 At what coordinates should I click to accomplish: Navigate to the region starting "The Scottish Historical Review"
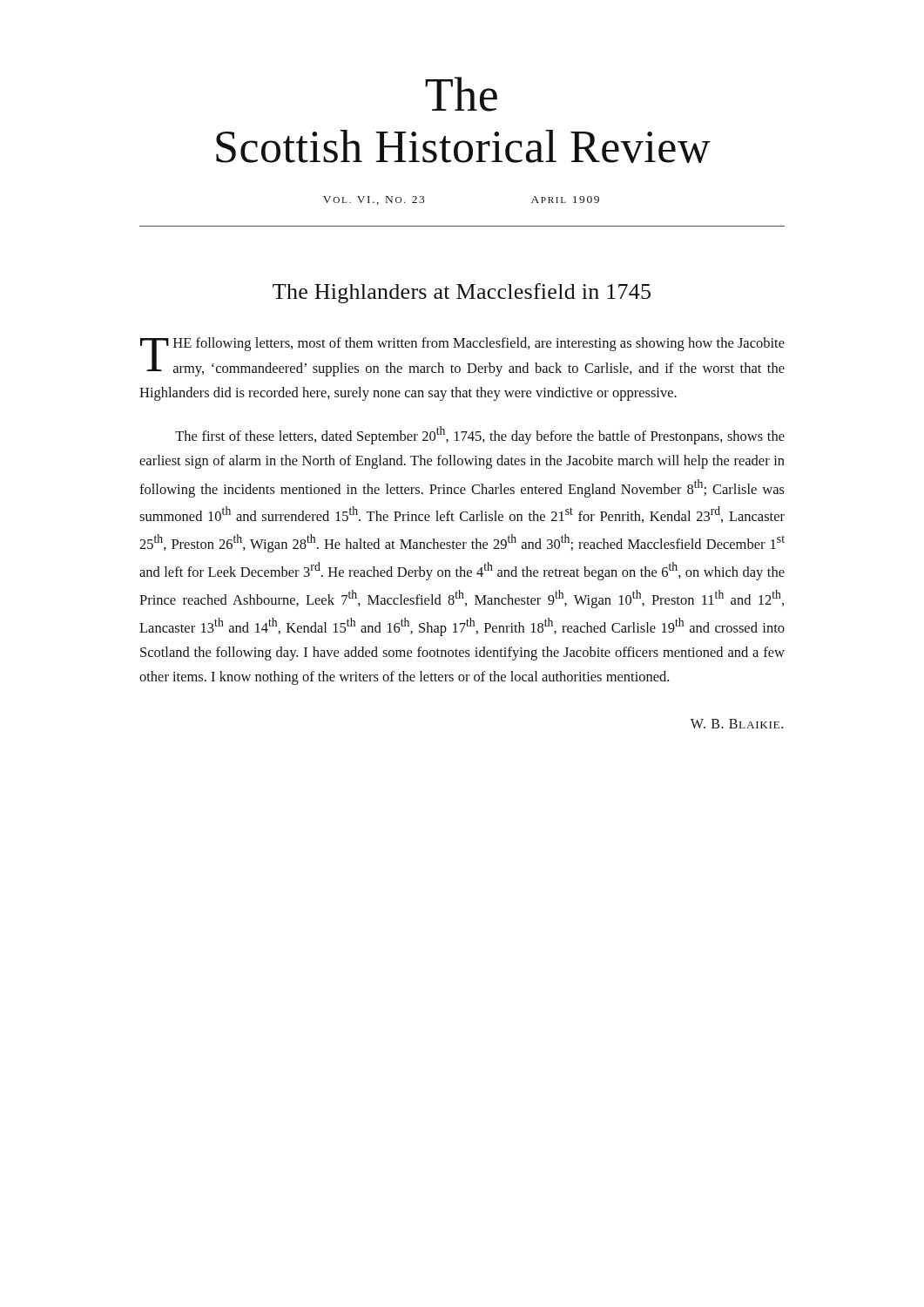(462, 121)
